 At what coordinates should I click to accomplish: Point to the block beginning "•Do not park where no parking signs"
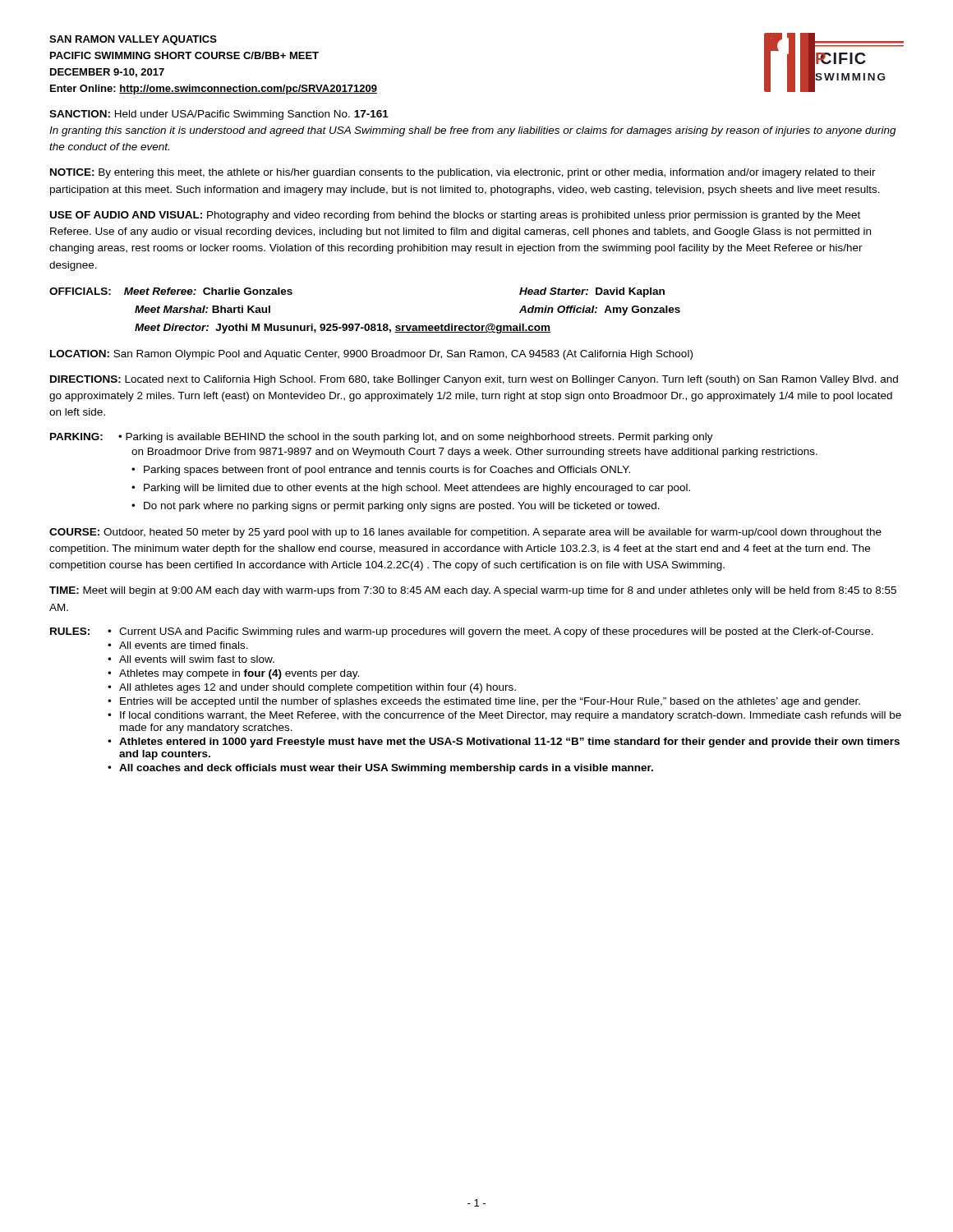click(x=396, y=506)
